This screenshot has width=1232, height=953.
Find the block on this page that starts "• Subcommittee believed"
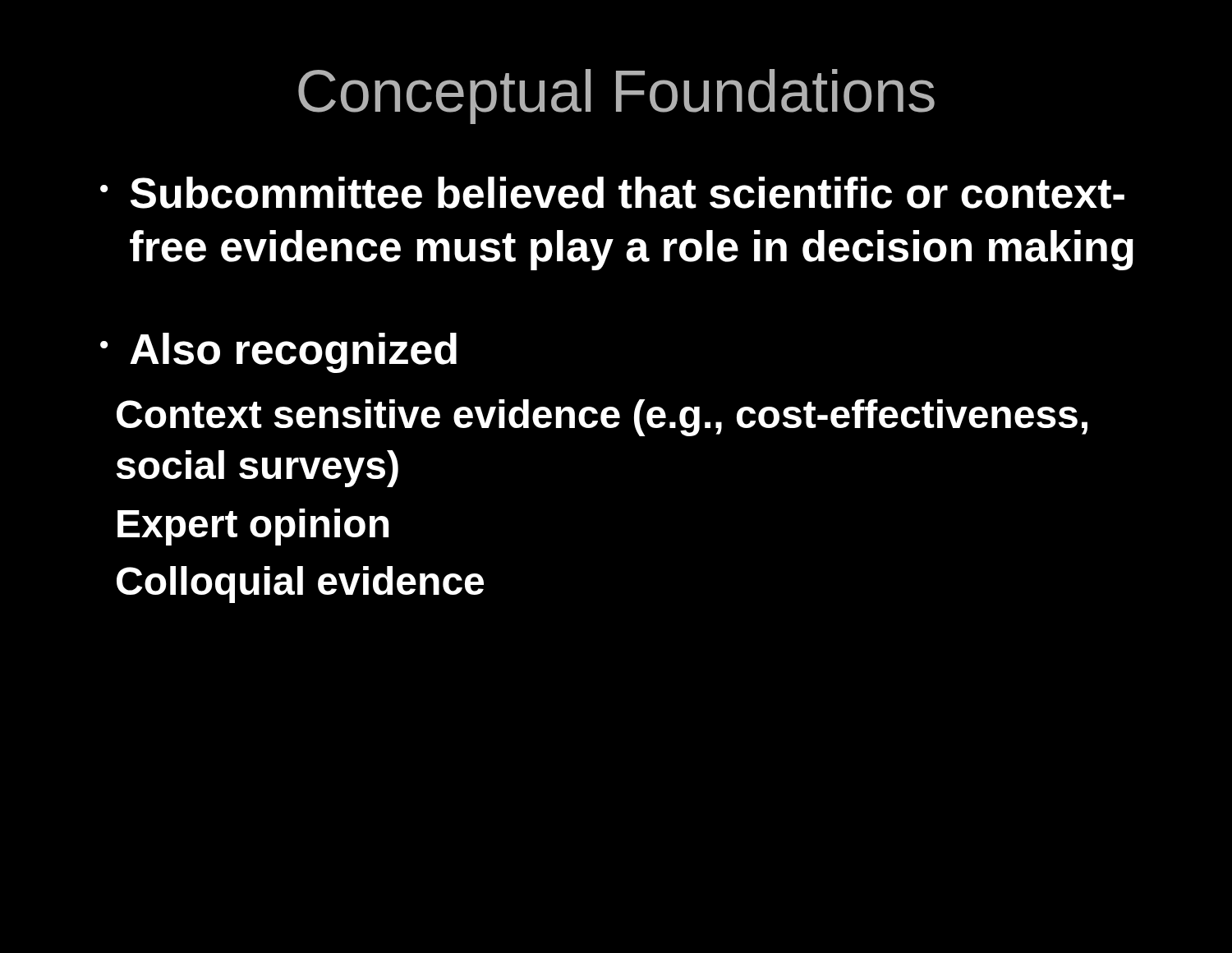(624, 220)
